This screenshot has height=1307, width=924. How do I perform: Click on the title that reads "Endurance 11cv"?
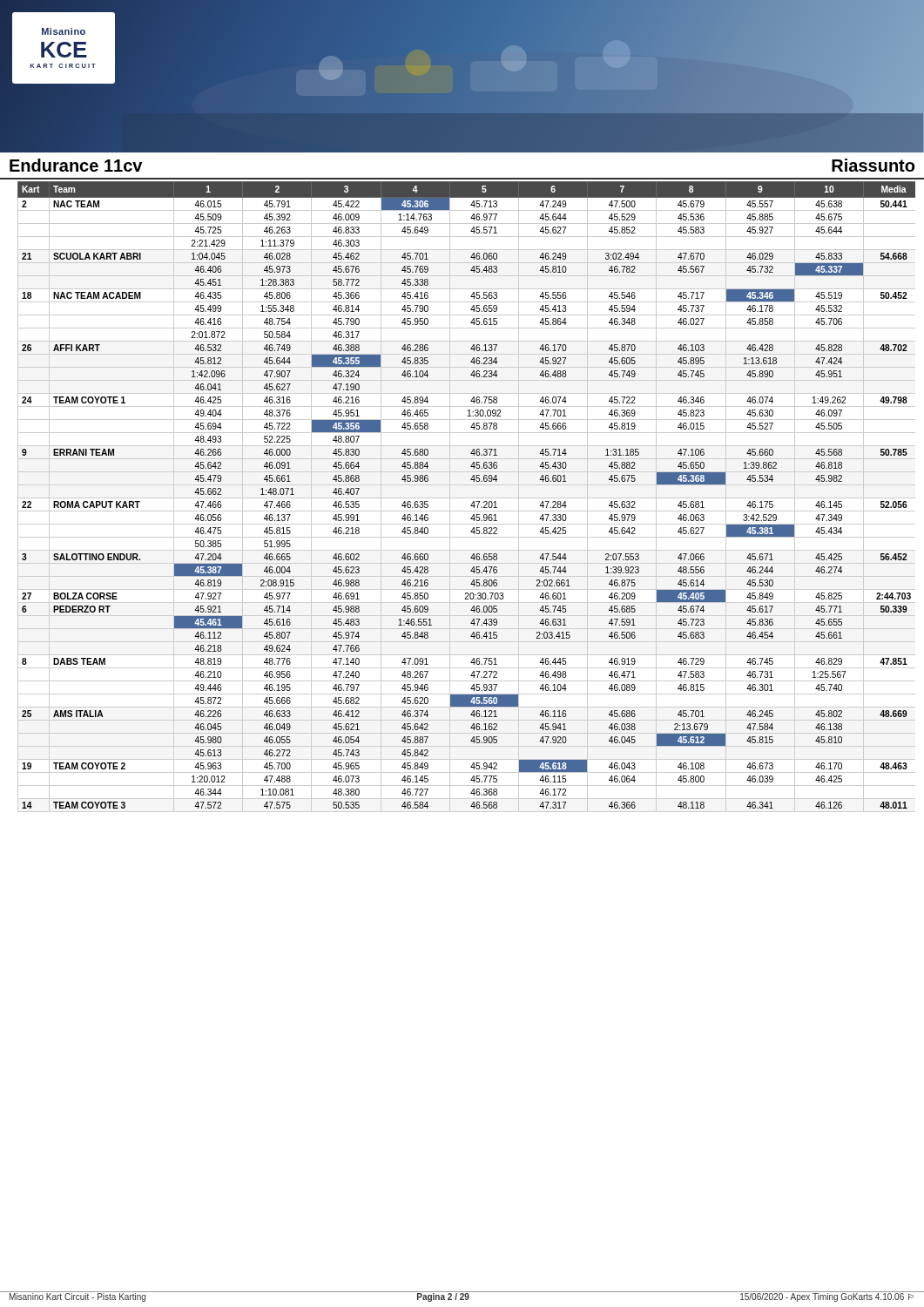coord(75,166)
